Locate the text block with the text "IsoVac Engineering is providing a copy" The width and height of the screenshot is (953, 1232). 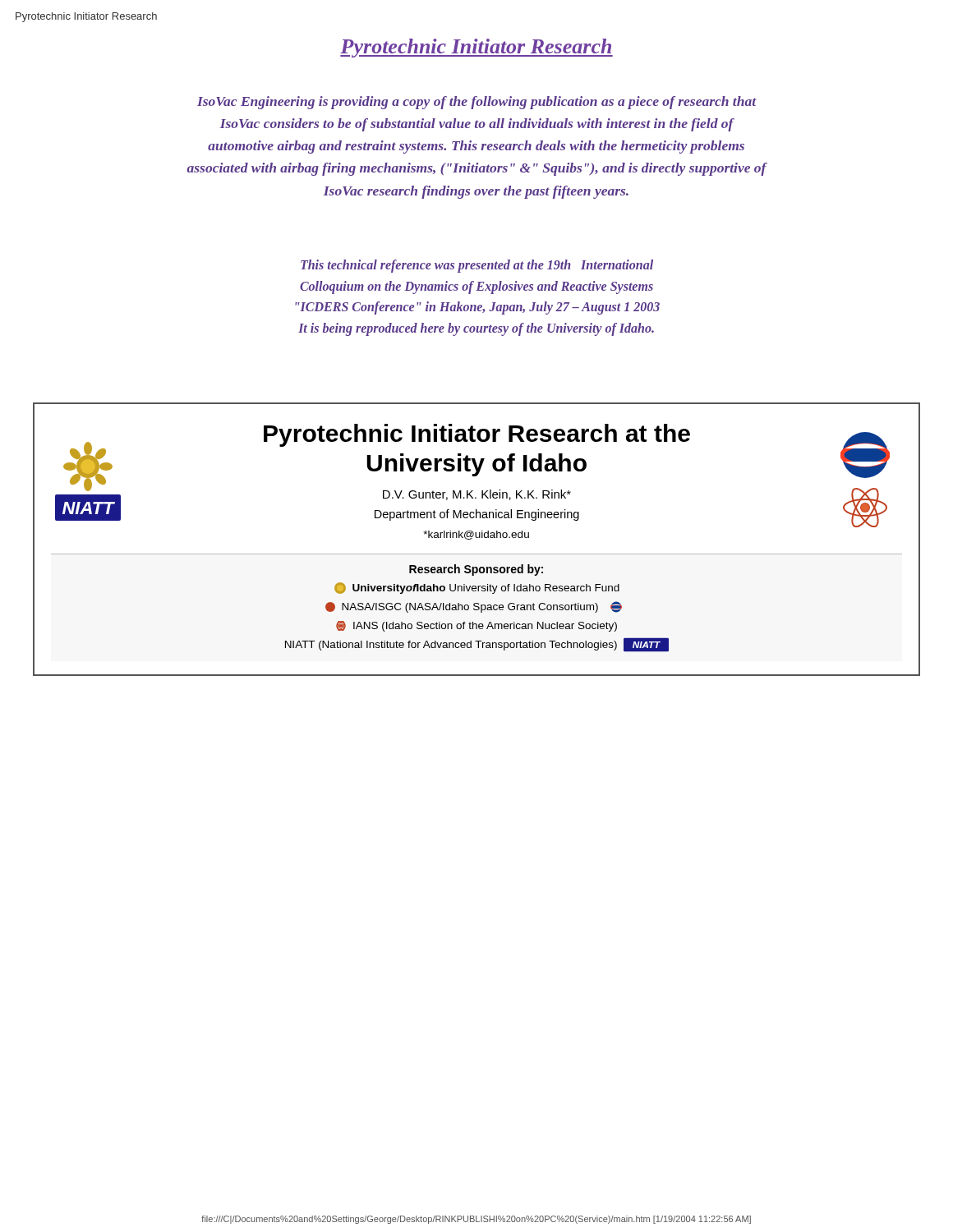(476, 146)
